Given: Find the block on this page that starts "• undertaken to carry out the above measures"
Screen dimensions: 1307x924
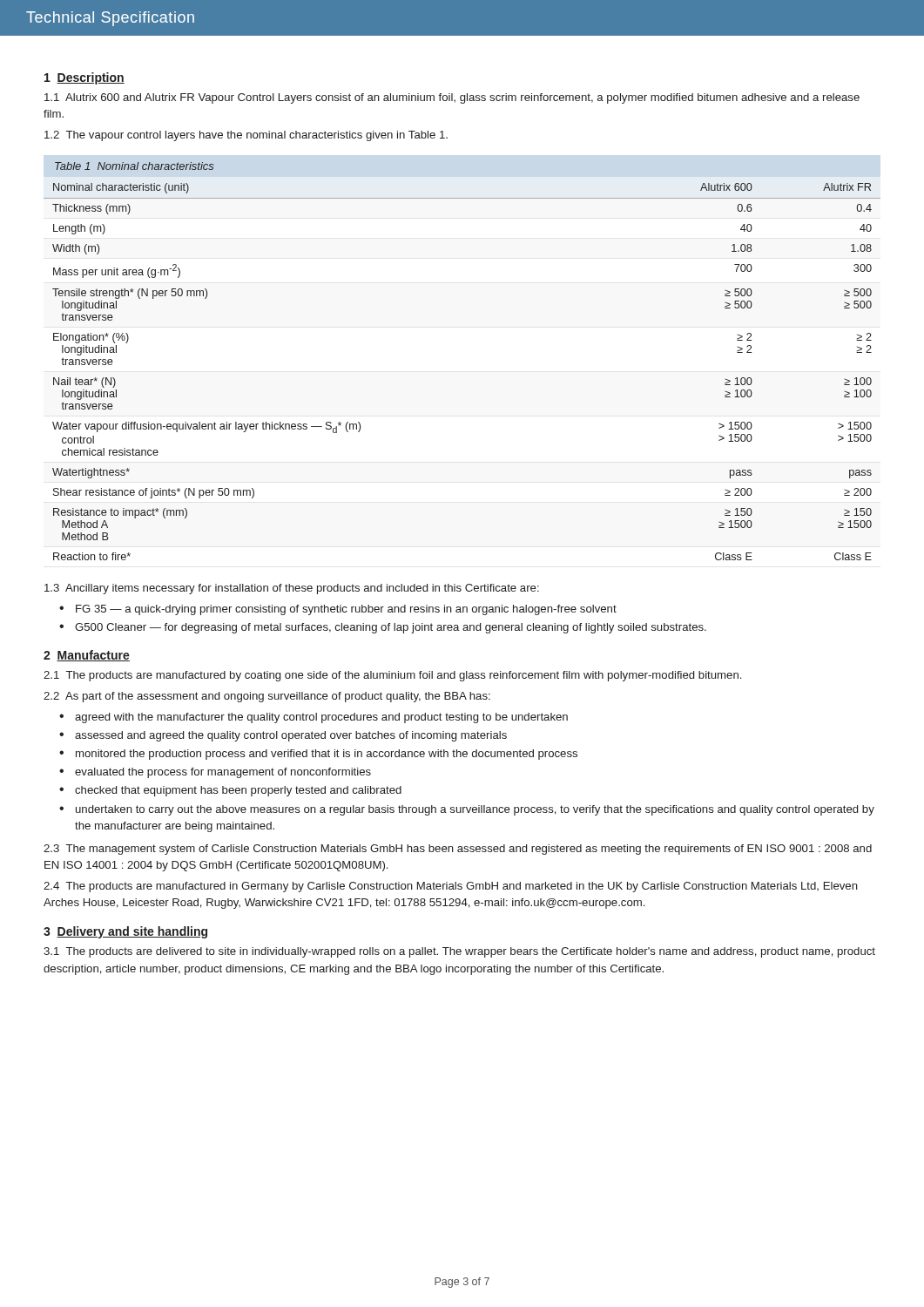Looking at the screenshot, I should 470,817.
